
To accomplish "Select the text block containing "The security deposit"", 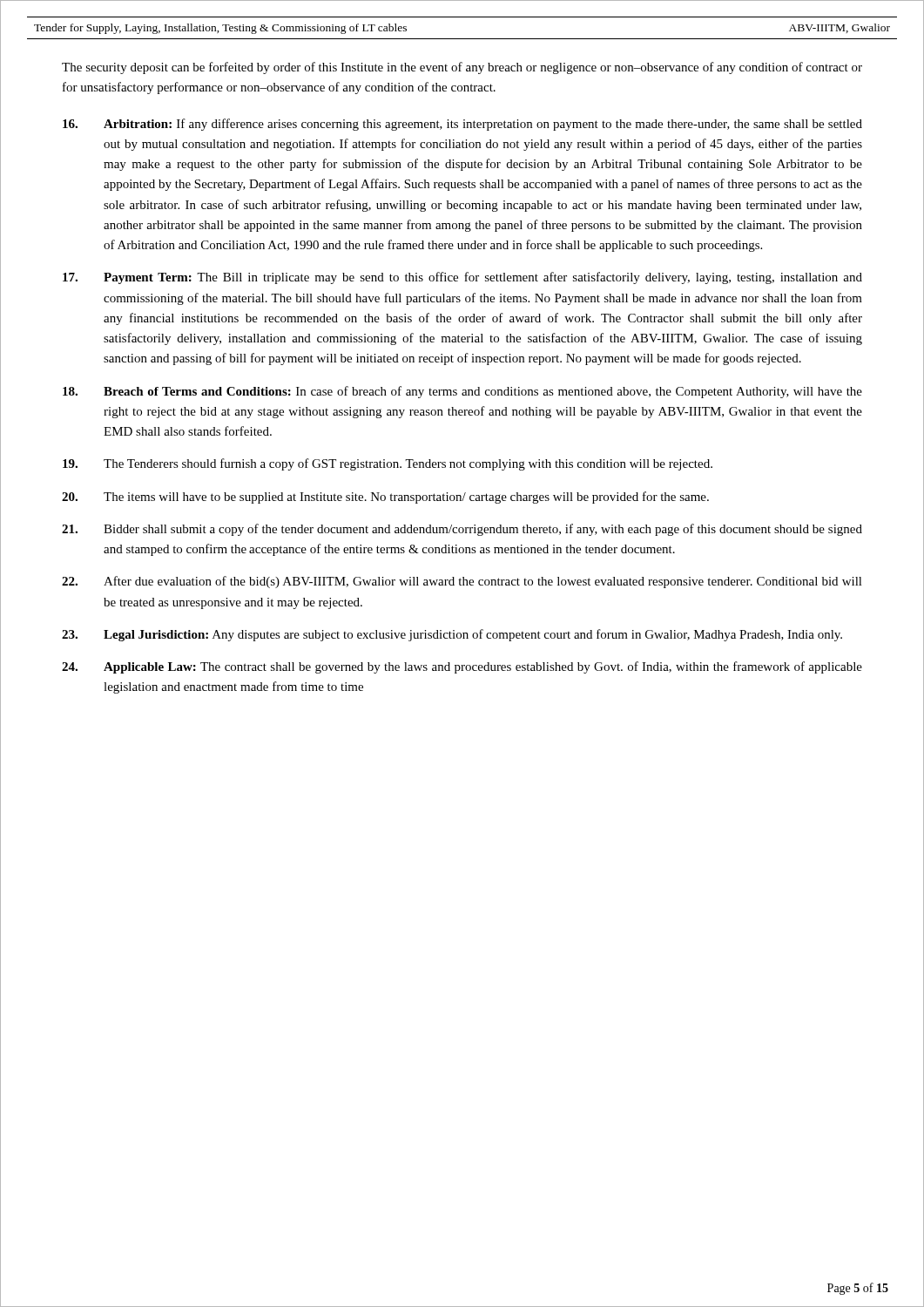I will (462, 77).
